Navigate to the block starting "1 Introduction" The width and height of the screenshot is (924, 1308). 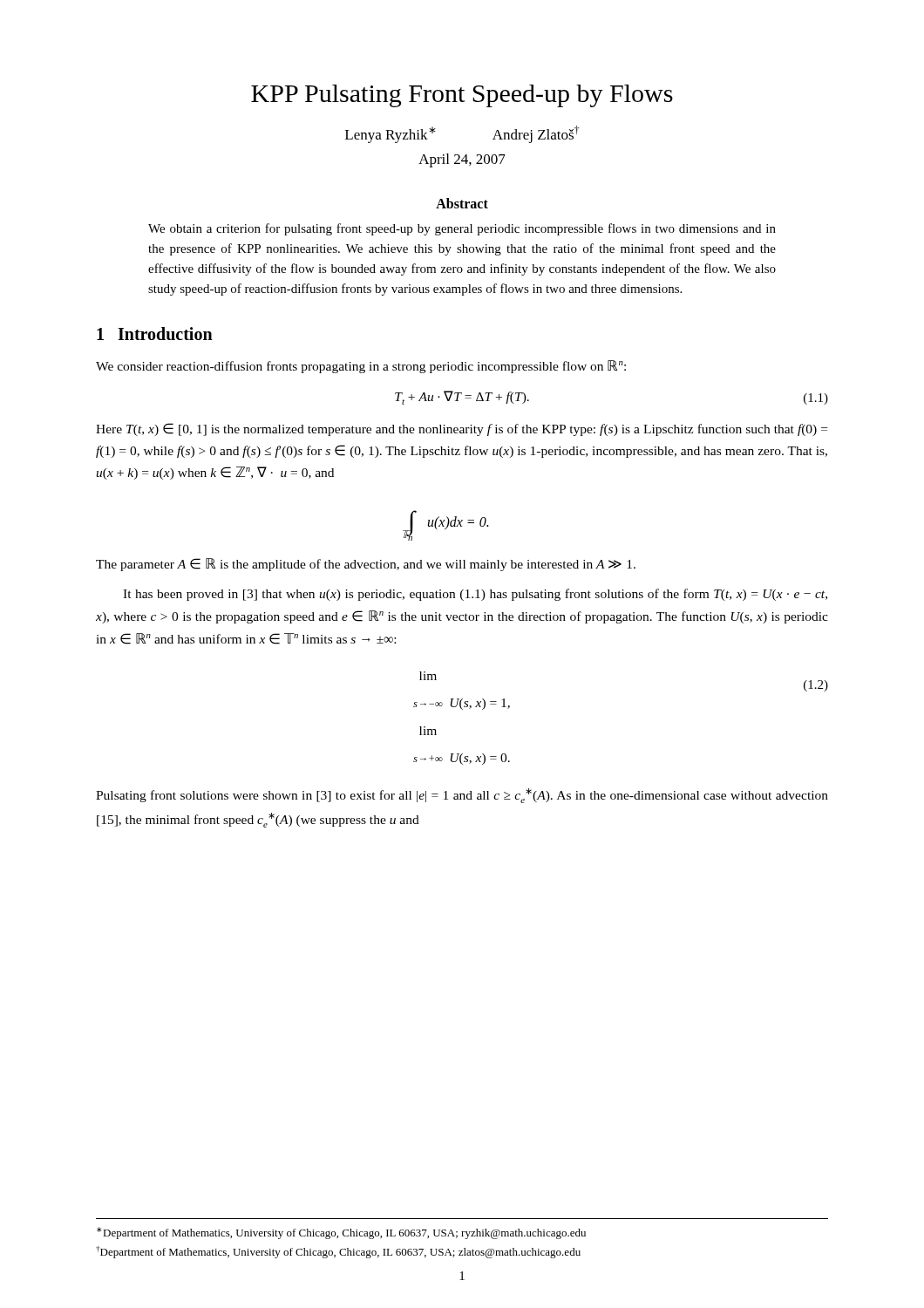point(155,334)
